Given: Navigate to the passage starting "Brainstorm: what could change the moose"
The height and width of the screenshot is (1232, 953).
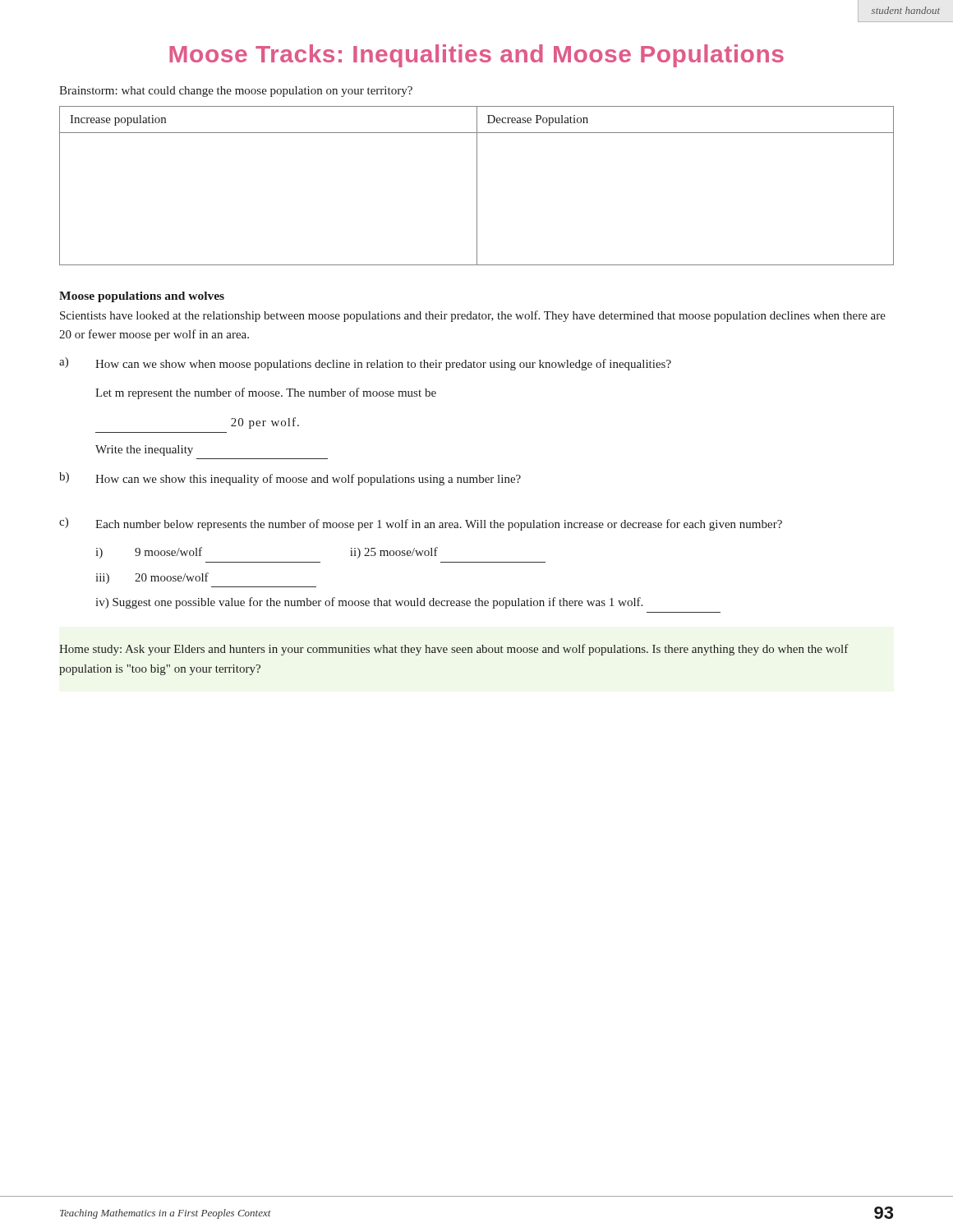Looking at the screenshot, I should (x=236, y=90).
